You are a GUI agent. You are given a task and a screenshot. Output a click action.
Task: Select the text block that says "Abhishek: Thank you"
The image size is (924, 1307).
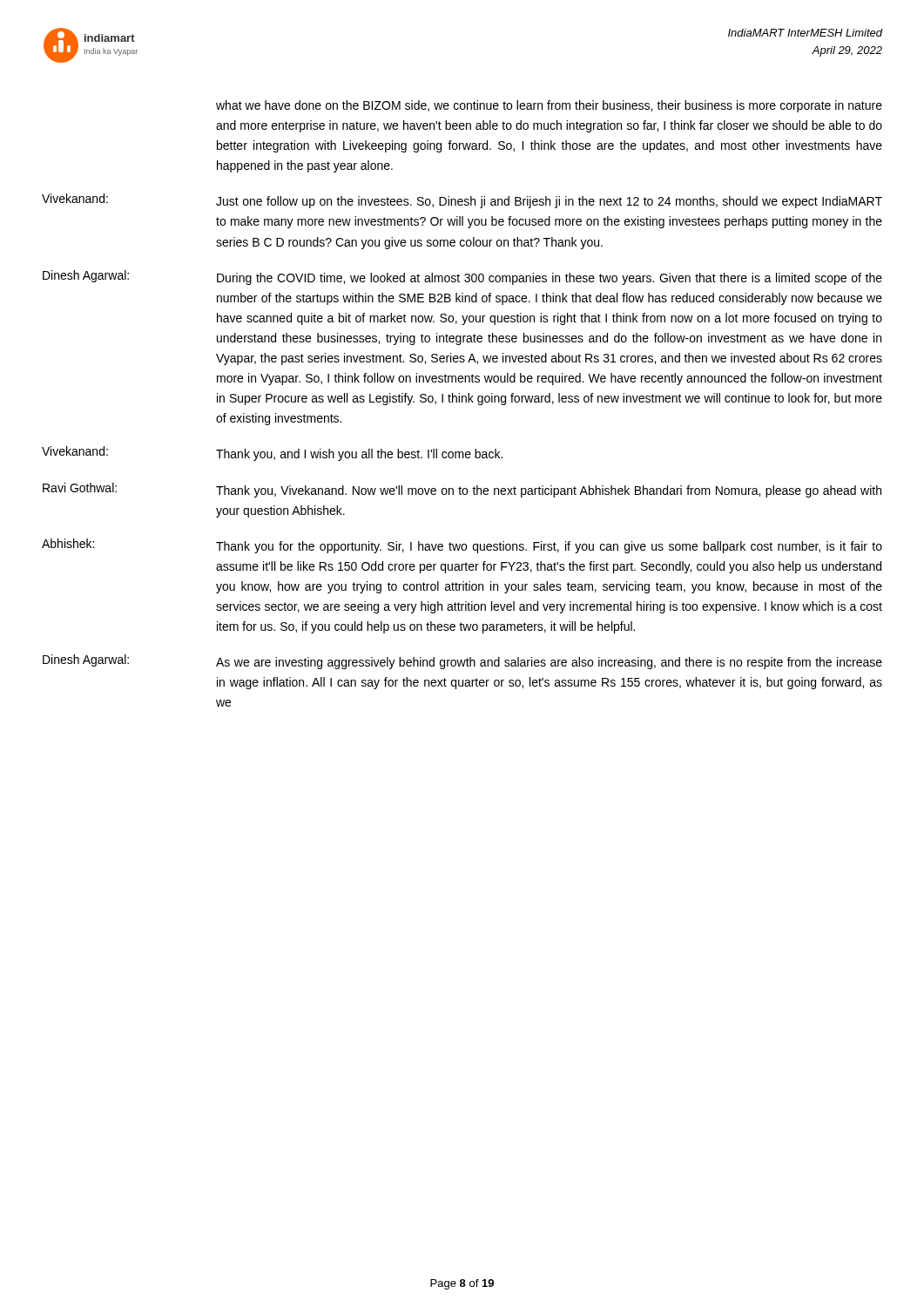coord(462,587)
